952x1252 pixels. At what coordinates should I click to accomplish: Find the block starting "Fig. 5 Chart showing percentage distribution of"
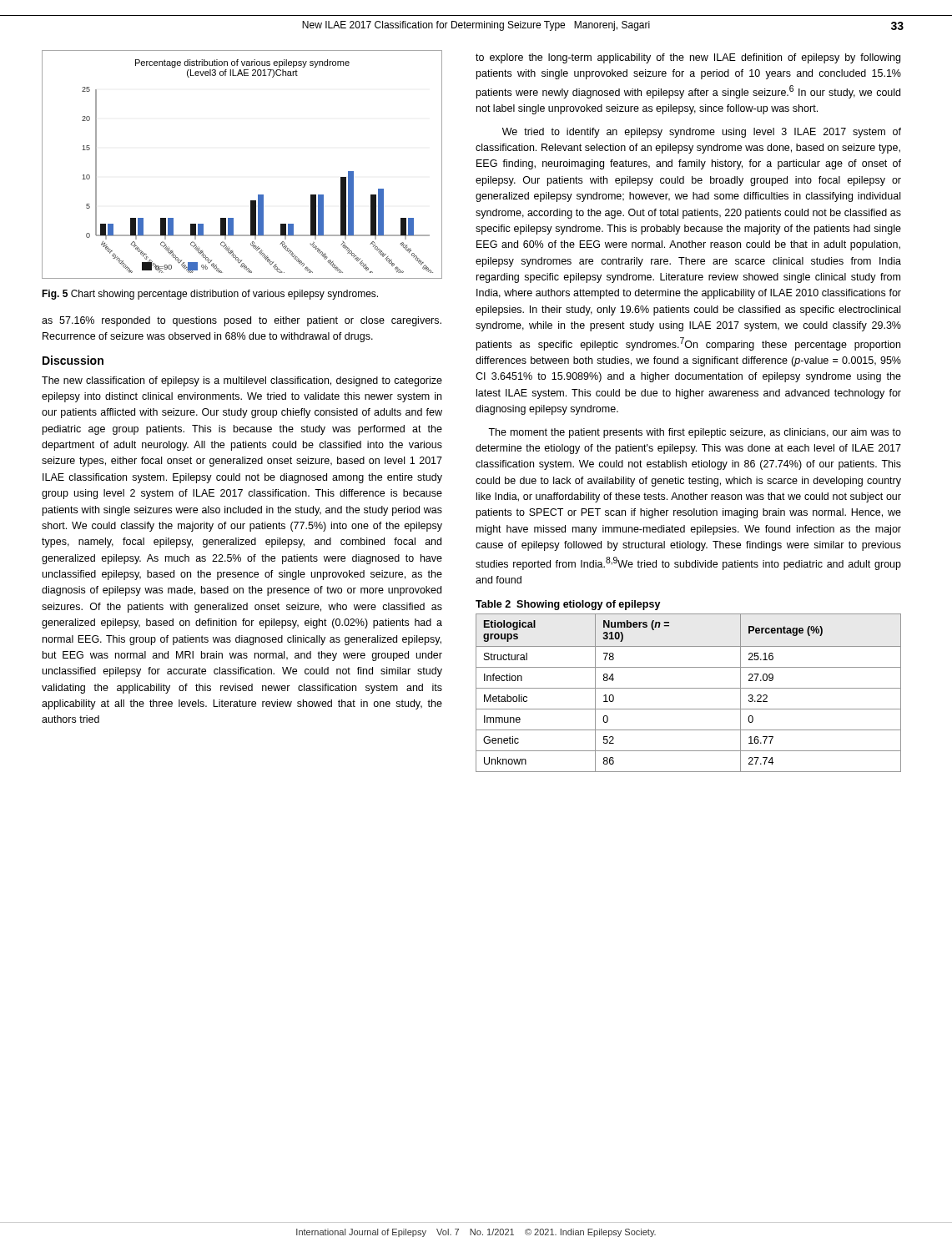tap(210, 294)
